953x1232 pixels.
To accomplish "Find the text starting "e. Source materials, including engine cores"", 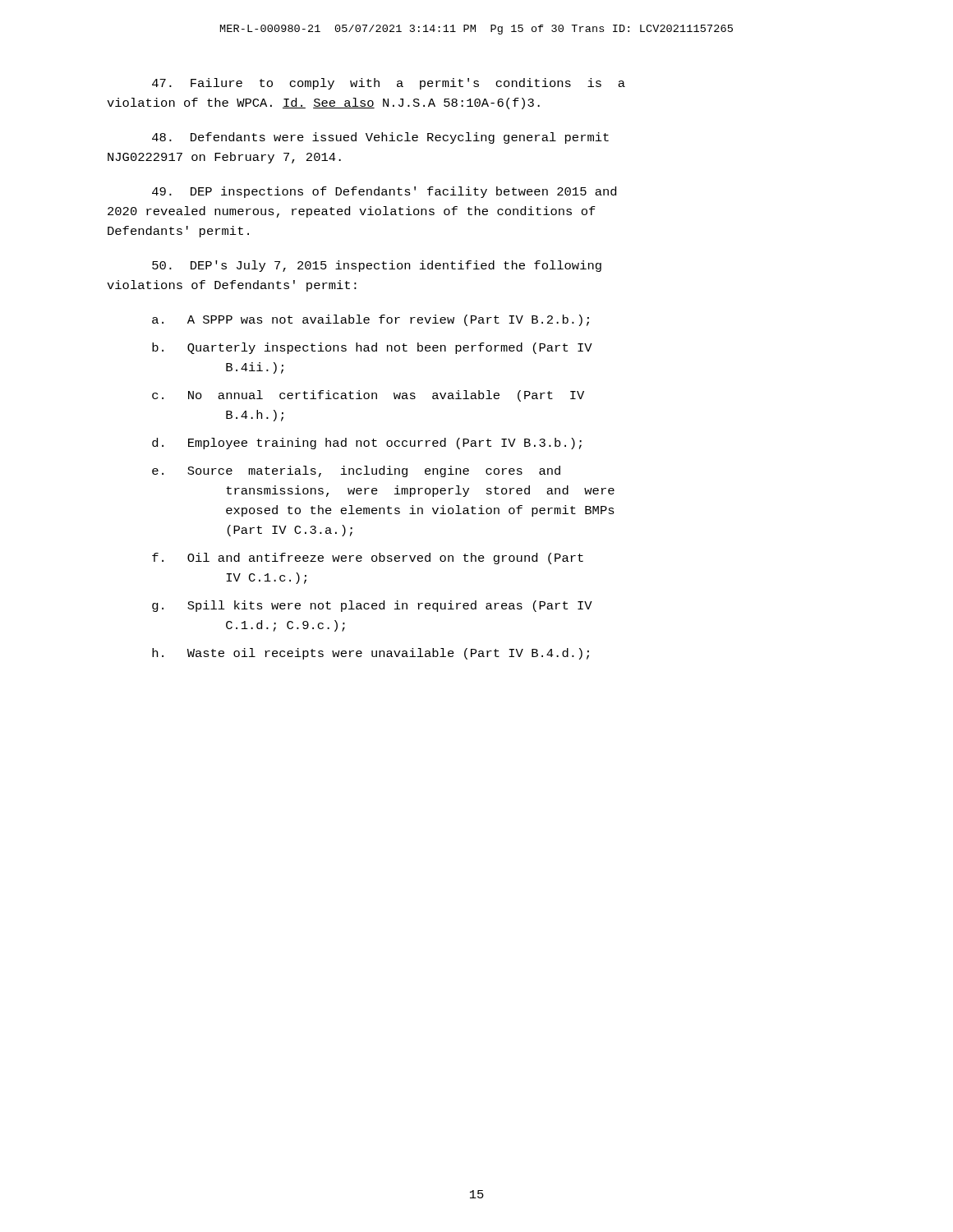I will tap(511, 501).
